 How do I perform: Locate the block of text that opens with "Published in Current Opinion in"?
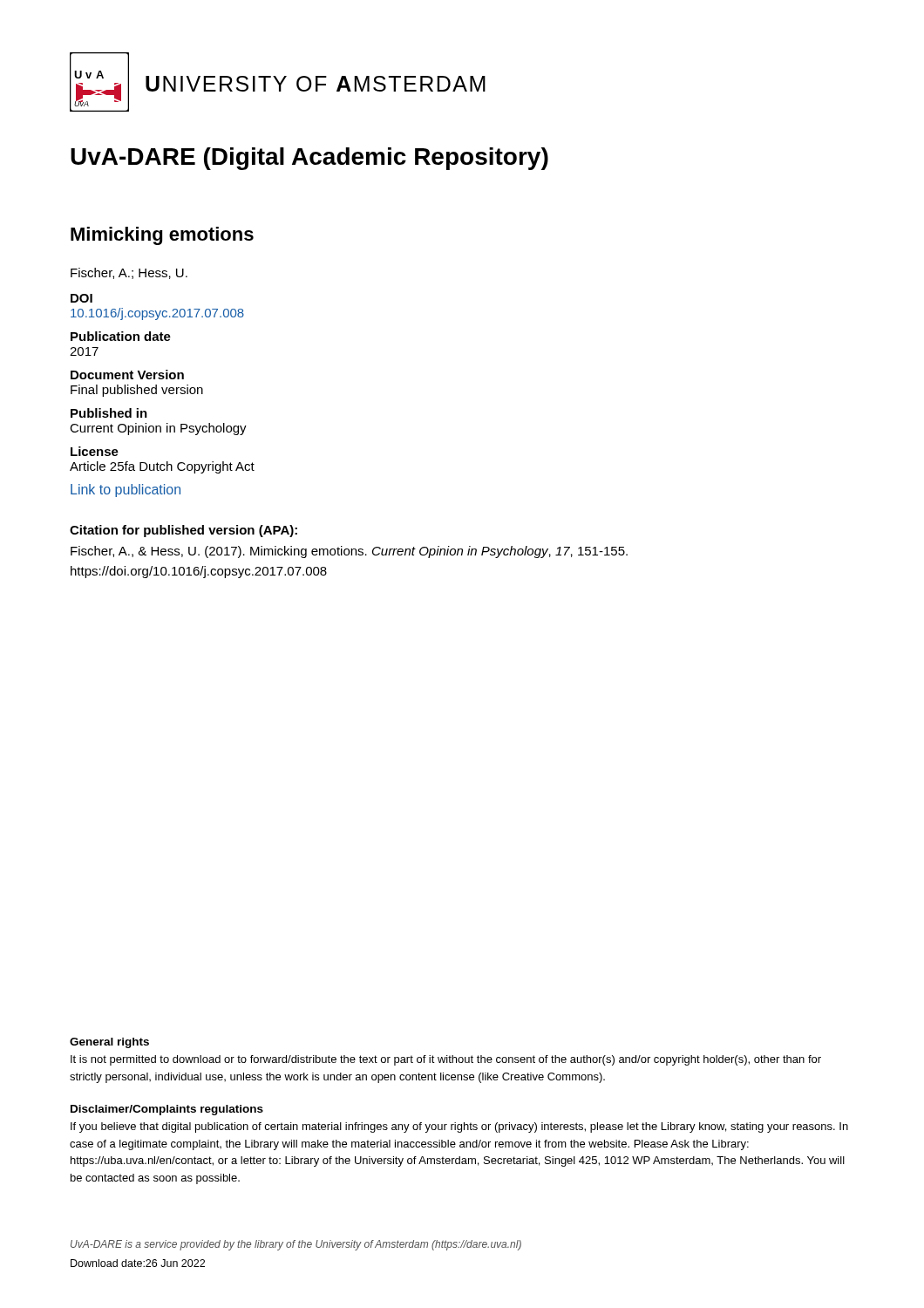coord(109,413)
